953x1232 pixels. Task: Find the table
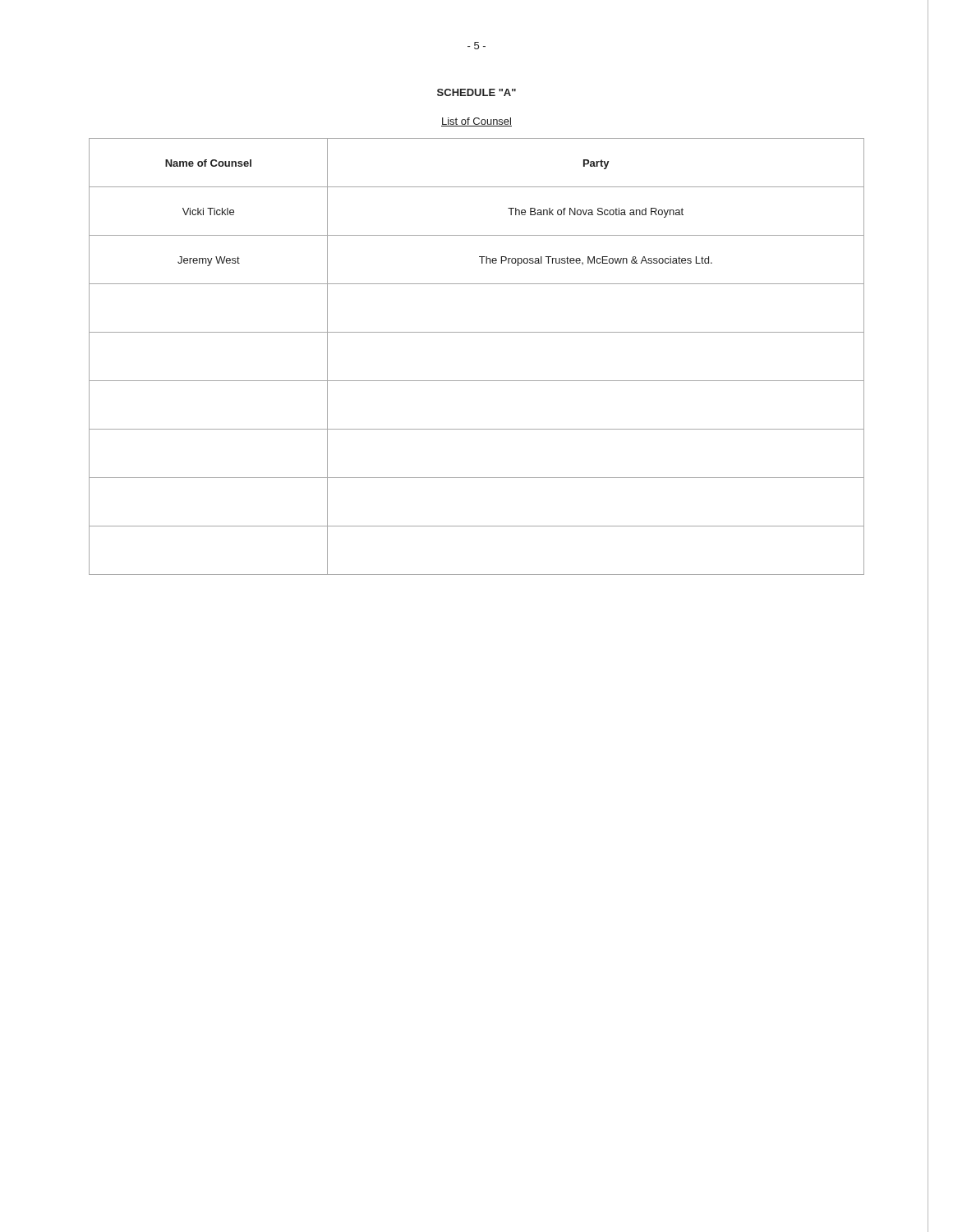click(x=476, y=356)
